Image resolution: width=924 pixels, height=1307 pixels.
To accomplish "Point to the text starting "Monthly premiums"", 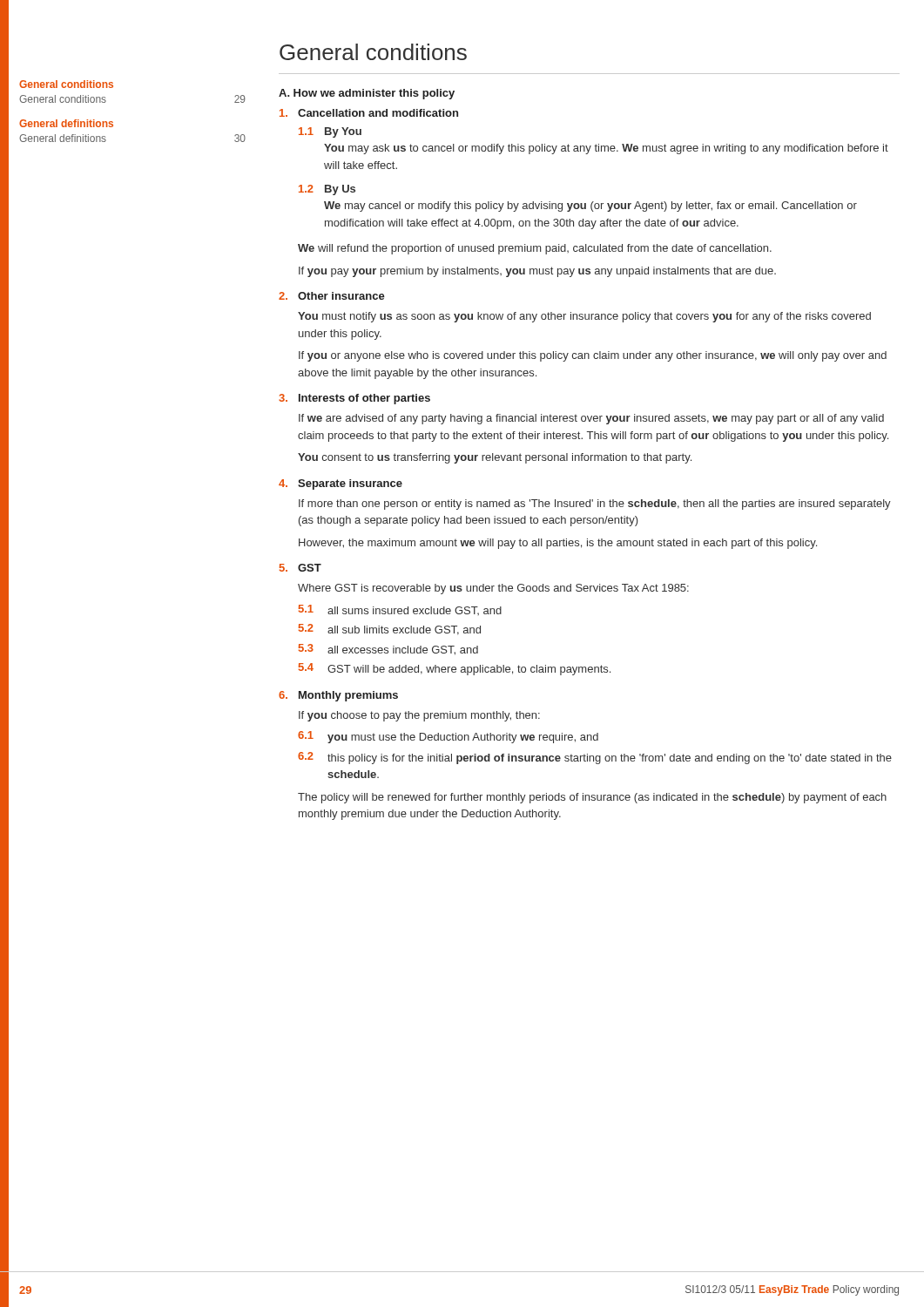I will pyautogui.click(x=348, y=694).
